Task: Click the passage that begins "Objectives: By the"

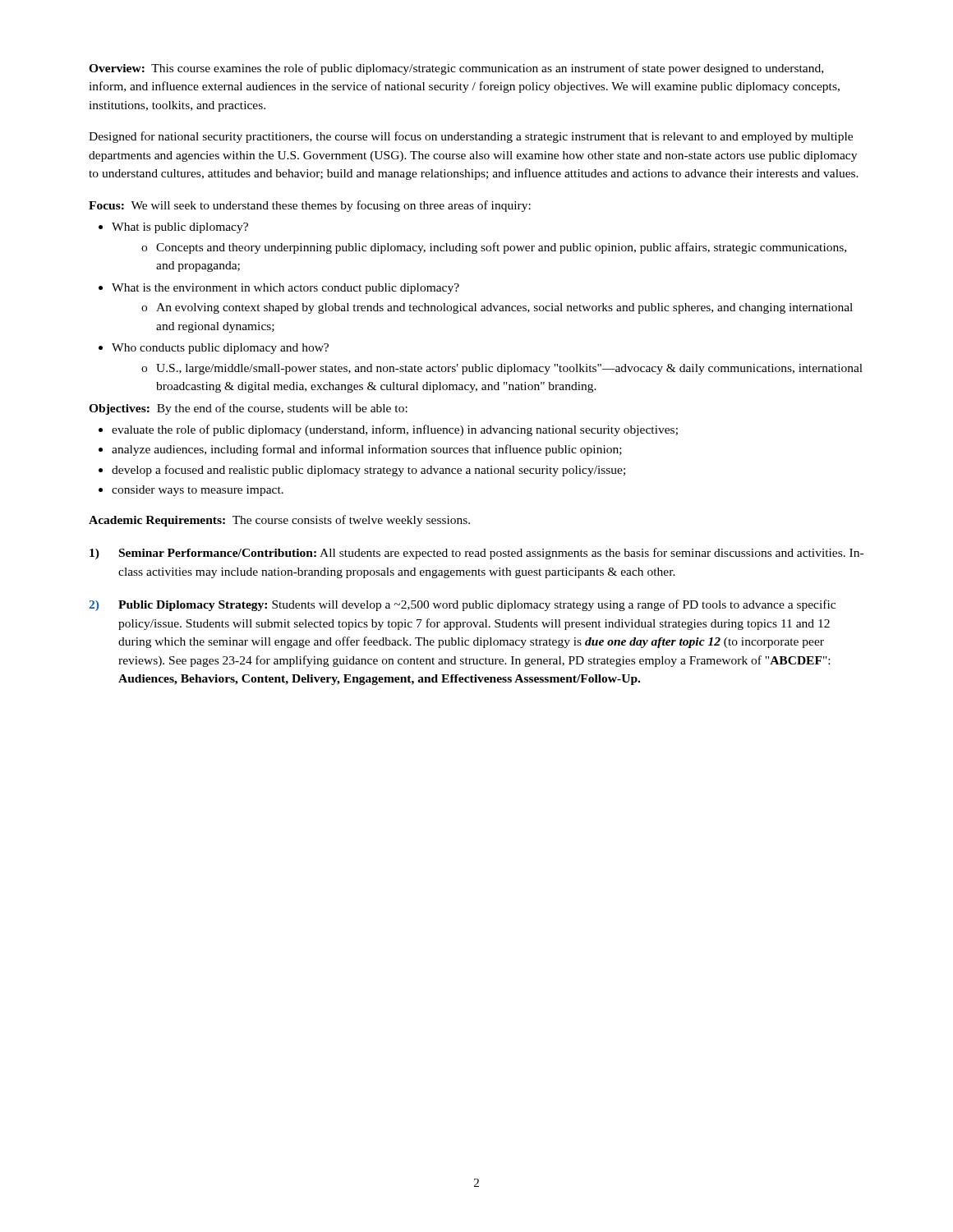Action: pyautogui.click(x=248, y=407)
